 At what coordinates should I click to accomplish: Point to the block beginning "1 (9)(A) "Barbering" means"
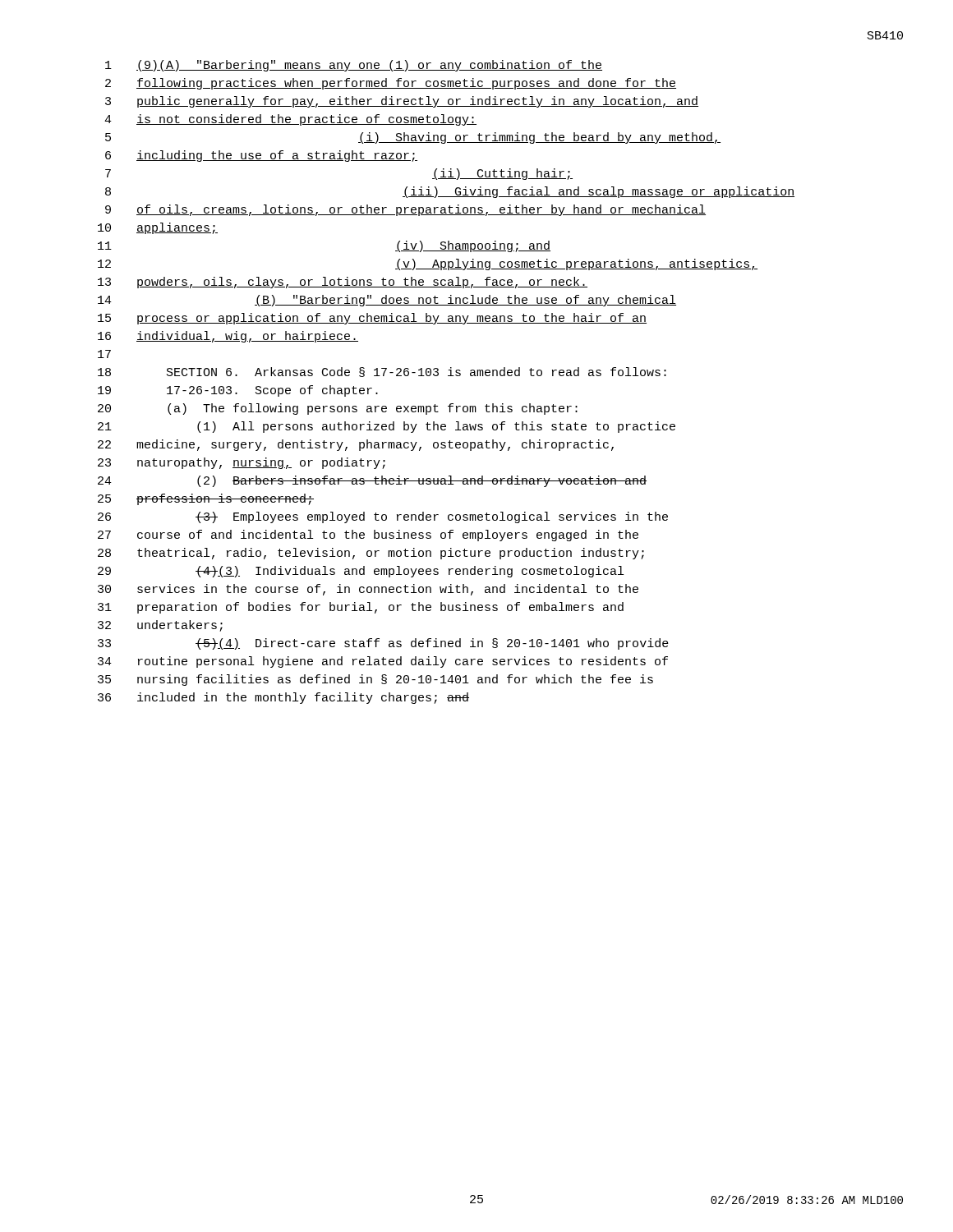pyautogui.click(x=493, y=67)
